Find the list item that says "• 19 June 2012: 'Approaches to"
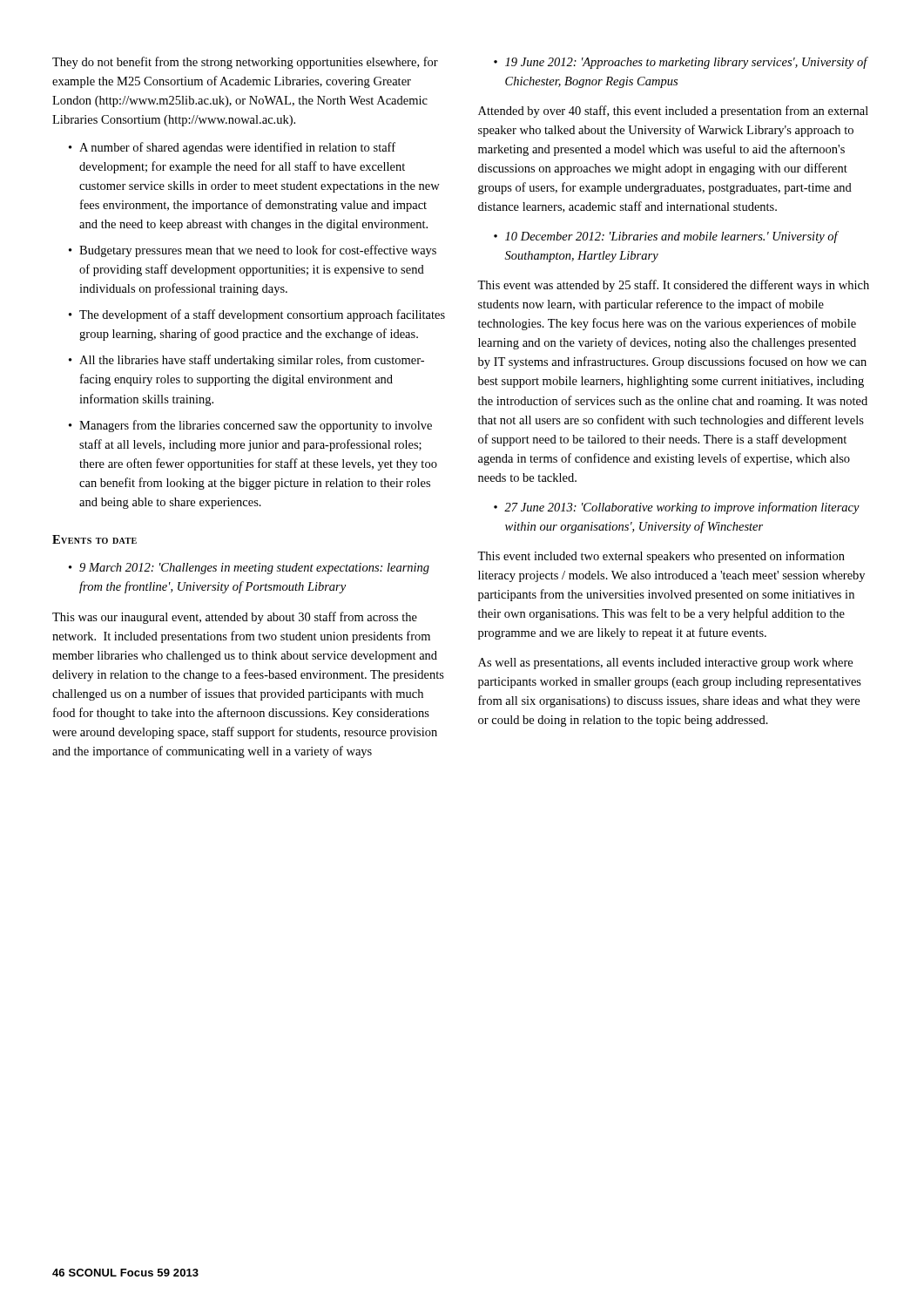The height and width of the screenshot is (1307, 924). [x=683, y=71]
